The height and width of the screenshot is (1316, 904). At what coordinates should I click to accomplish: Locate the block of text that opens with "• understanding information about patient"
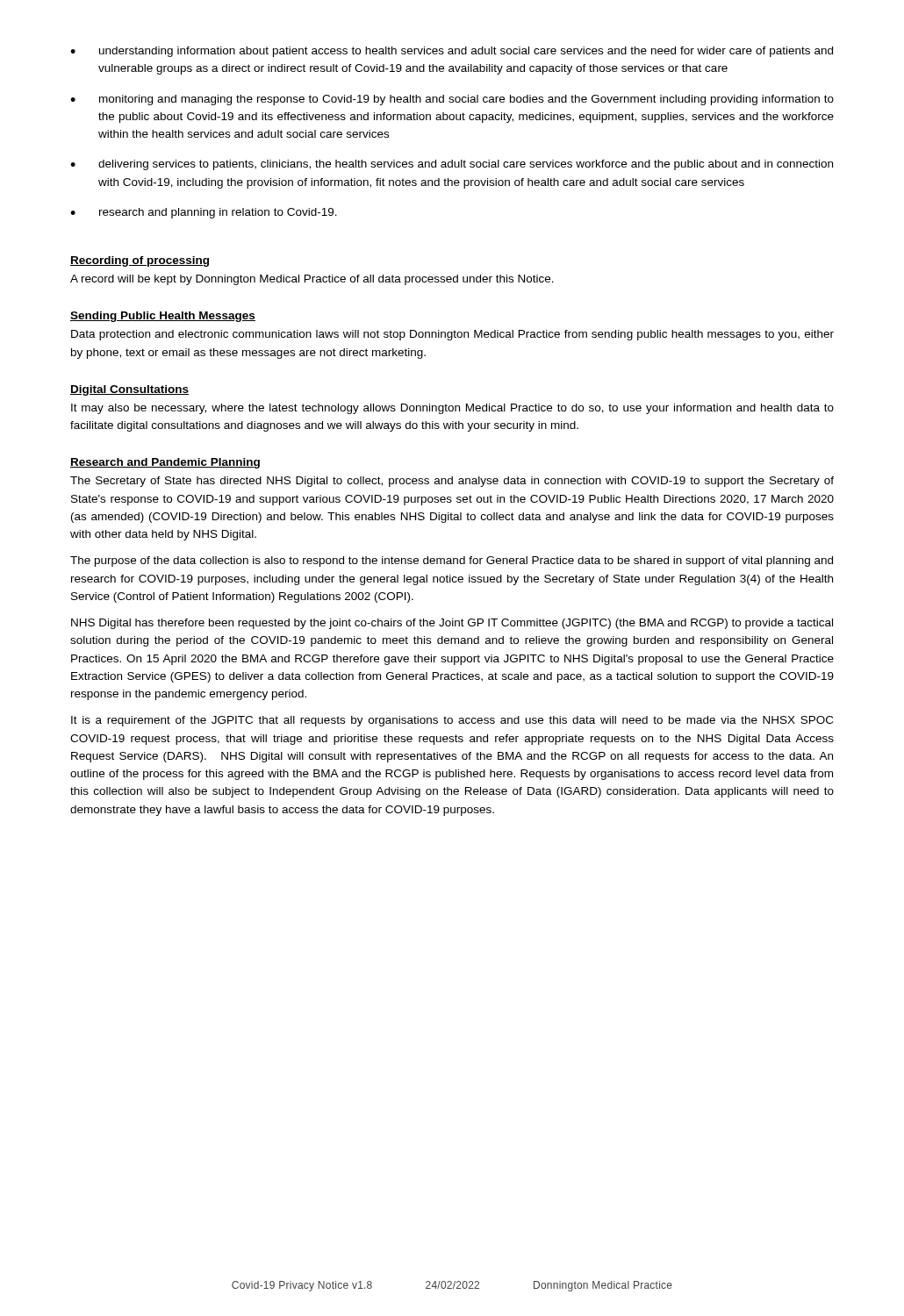click(452, 60)
